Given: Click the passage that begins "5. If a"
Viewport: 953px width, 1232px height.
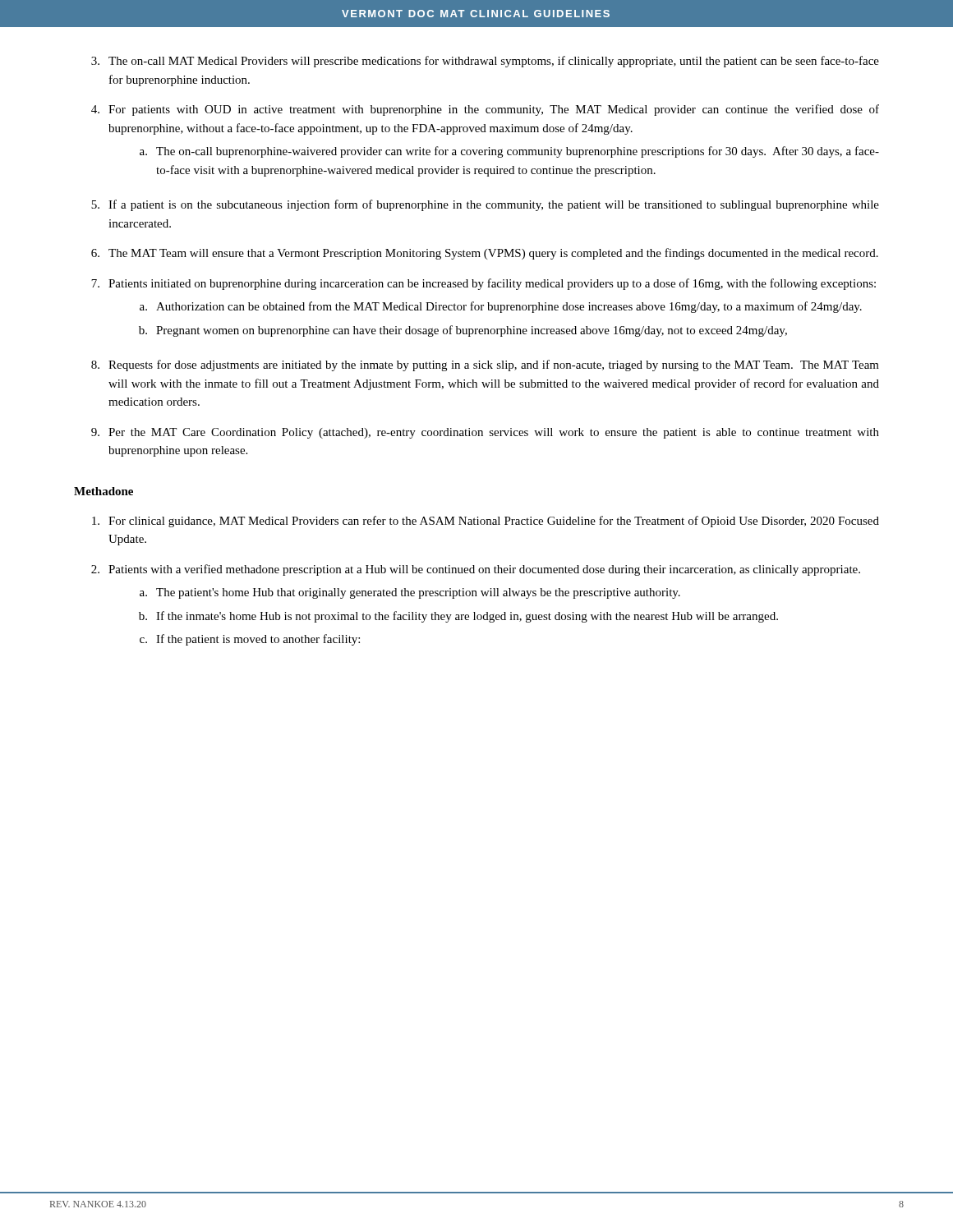Looking at the screenshot, I should point(476,214).
